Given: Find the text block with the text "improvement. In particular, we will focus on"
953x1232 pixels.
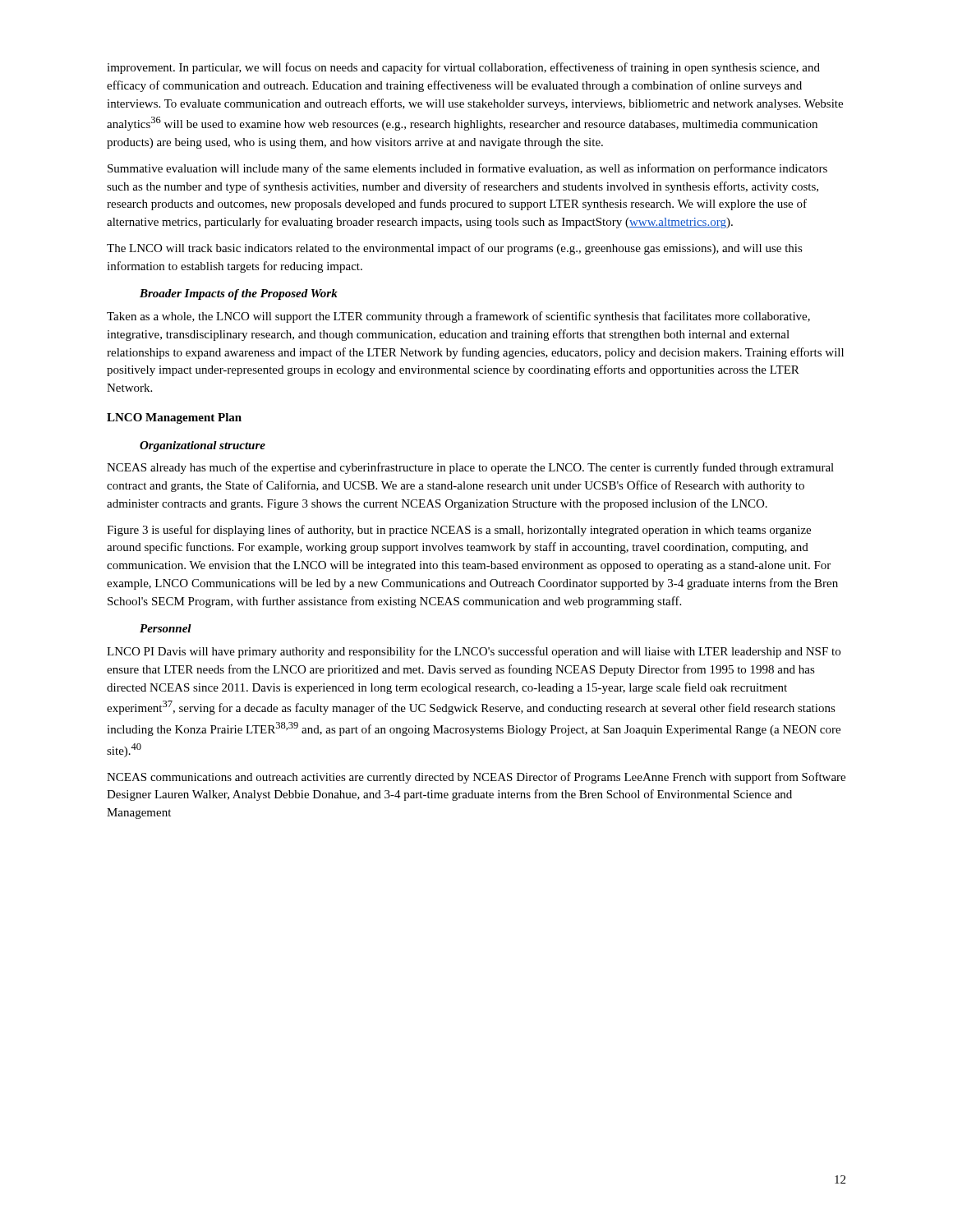Looking at the screenshot, I should coord(476,105).
